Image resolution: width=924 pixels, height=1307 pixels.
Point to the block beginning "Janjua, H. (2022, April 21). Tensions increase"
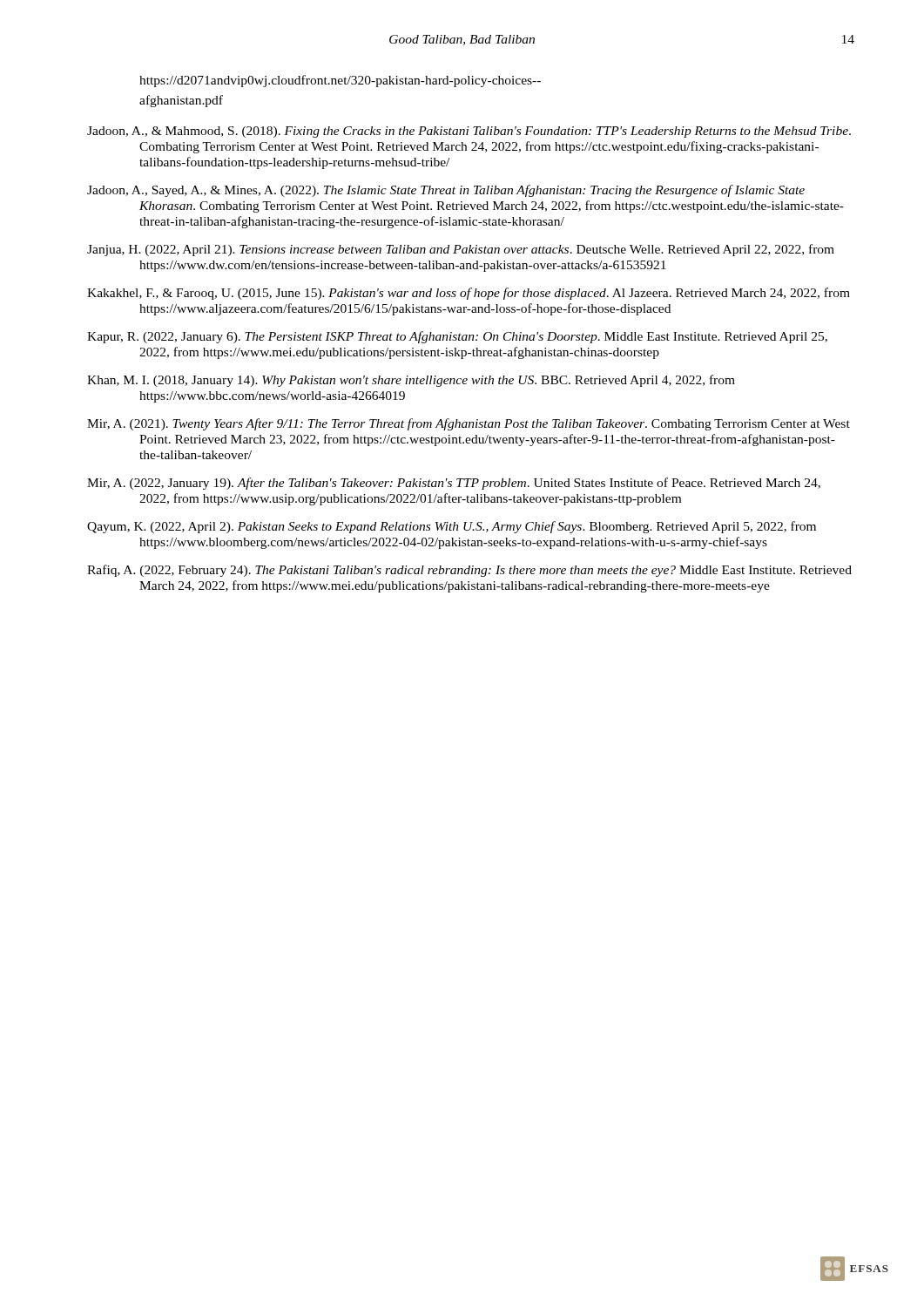click(461, 256)
